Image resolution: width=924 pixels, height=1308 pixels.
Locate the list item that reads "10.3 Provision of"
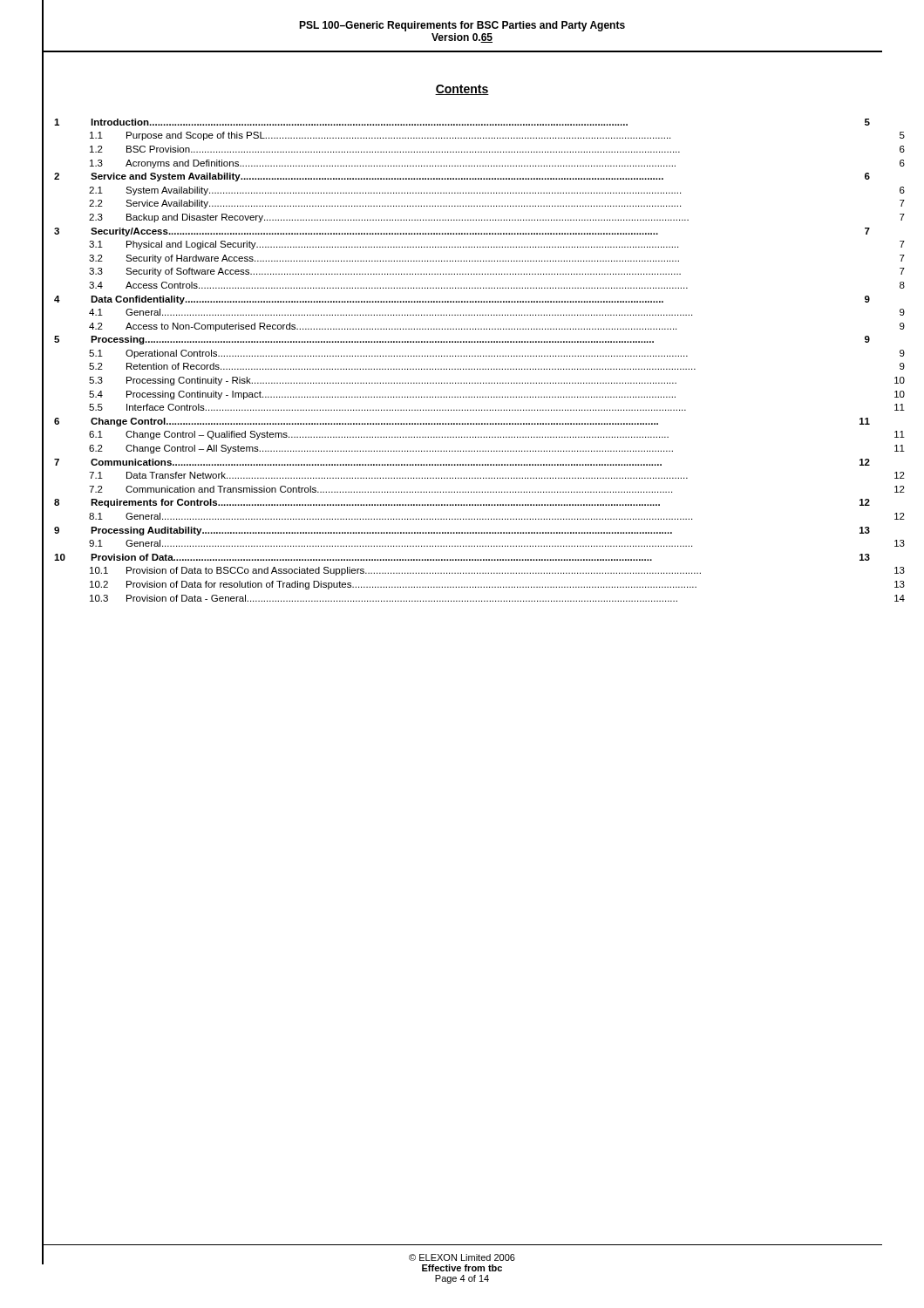(497, 598)
